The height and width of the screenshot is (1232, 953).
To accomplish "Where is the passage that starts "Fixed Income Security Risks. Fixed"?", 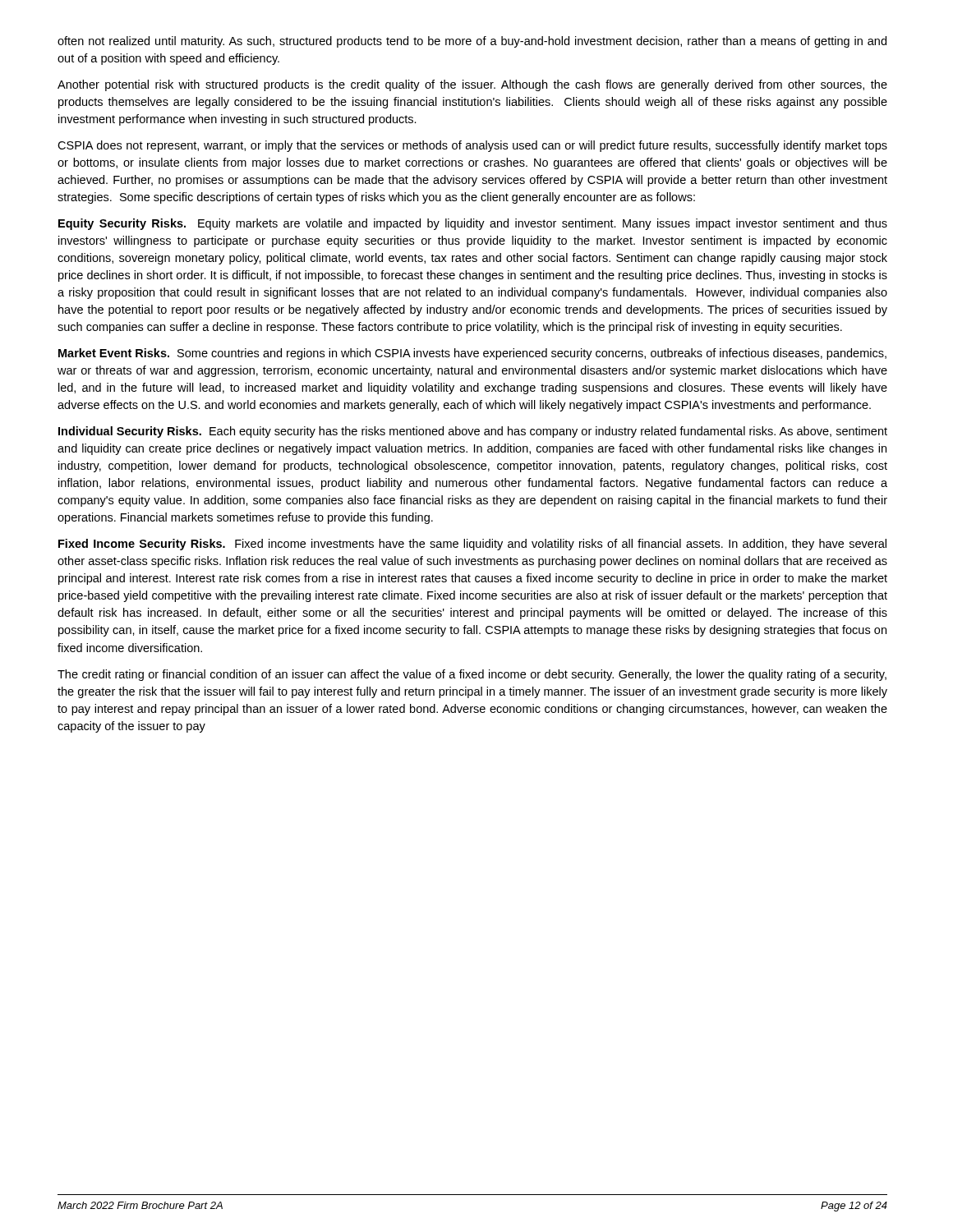I will click(472, 596).
